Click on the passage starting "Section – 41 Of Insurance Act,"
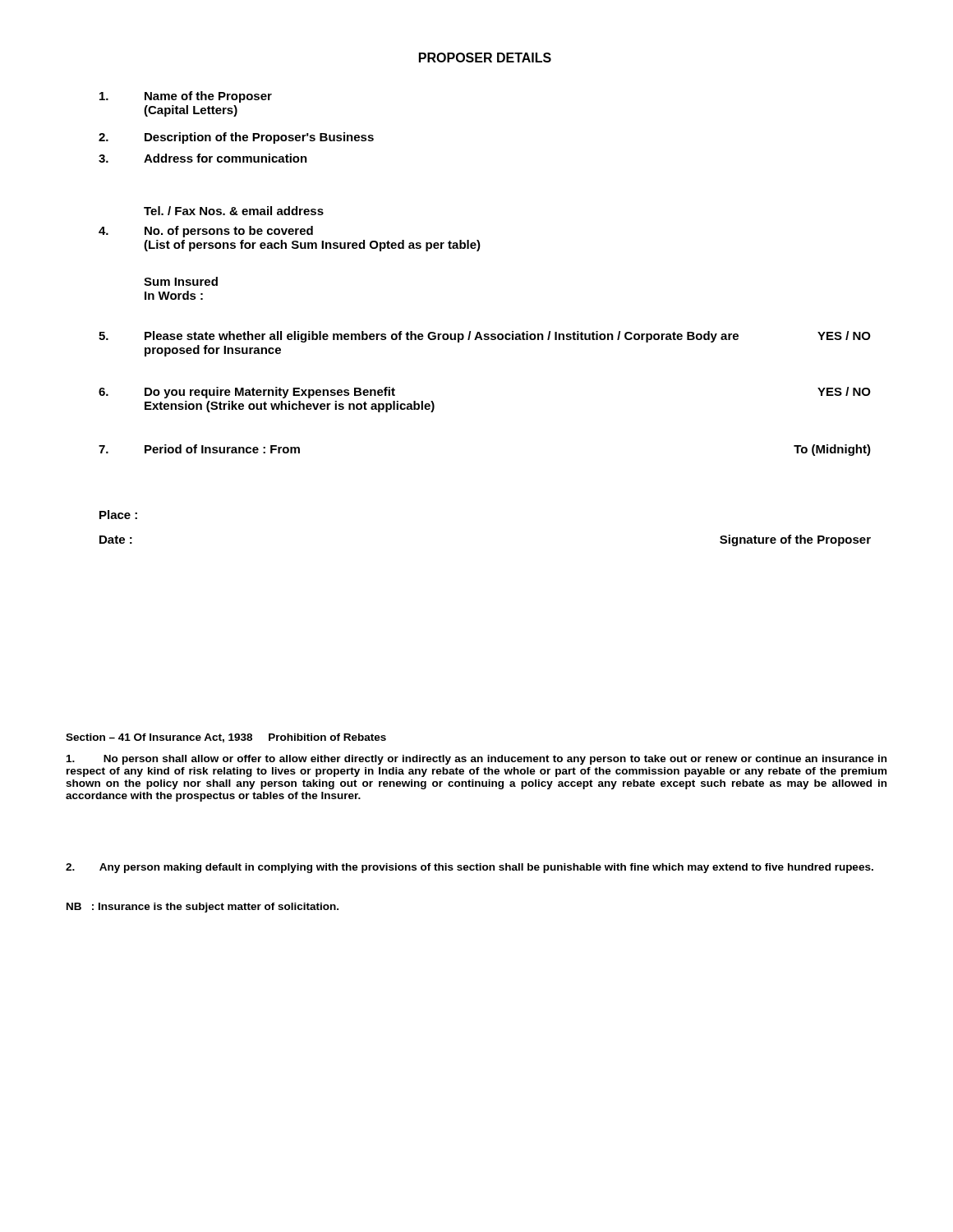This screenshot has width=953, height=1232. point(226,737)
